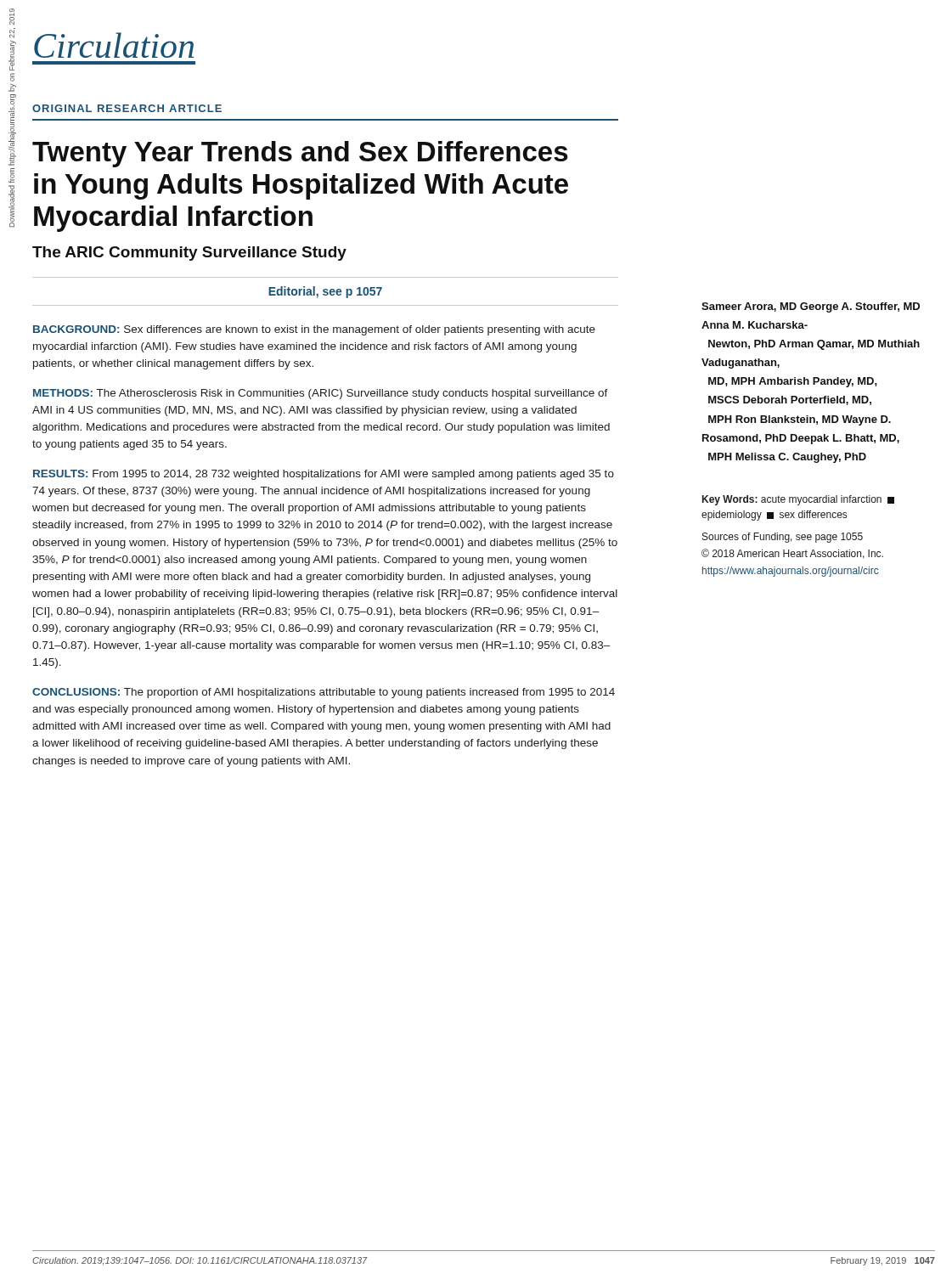This screenshot has height=1274, width=952.
Task: Select the region starting "Conclusions: The proportion"
Action: 325,726
